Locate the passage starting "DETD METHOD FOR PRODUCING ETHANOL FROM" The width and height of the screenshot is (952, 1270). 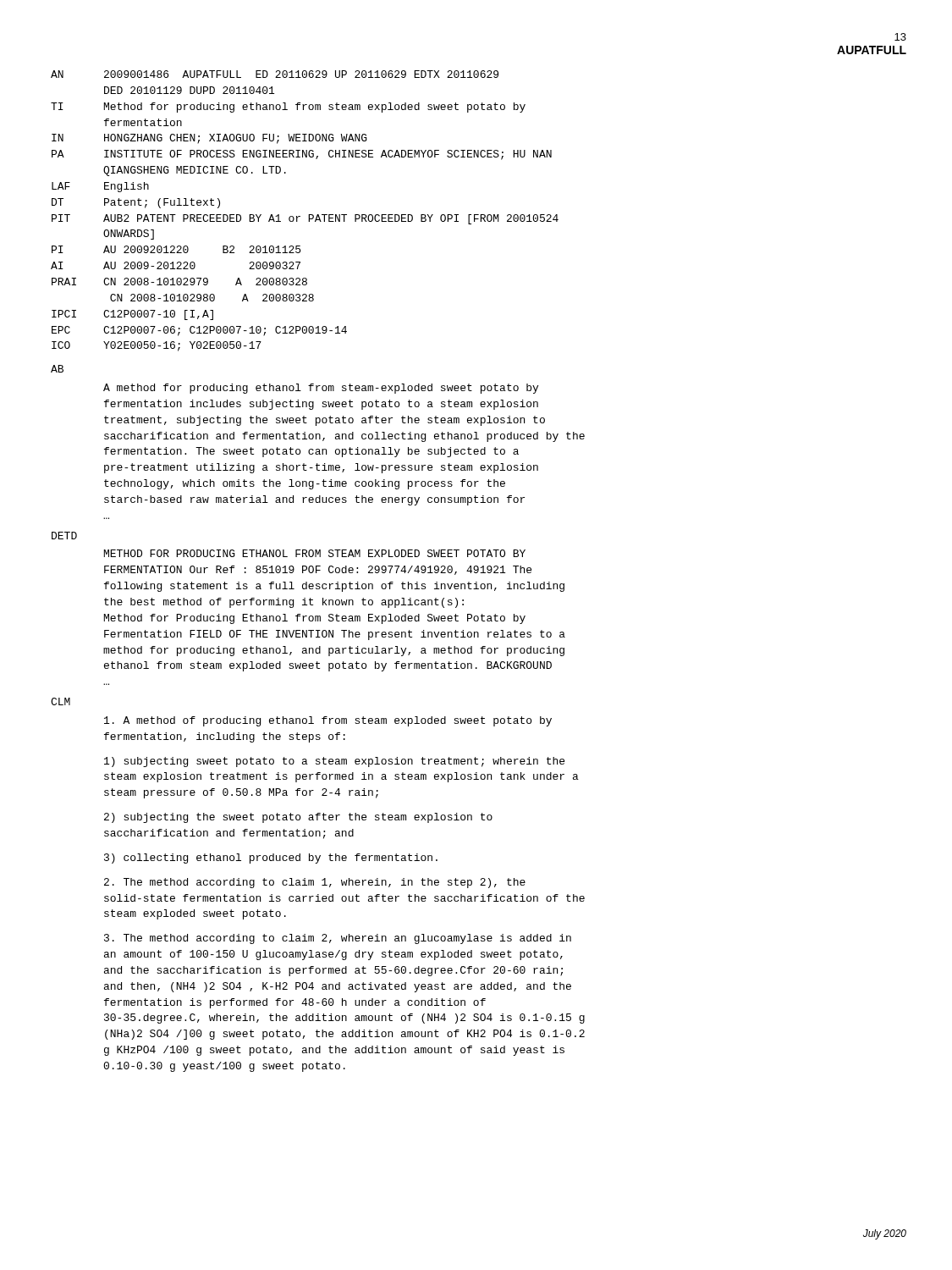coord(476,610)
